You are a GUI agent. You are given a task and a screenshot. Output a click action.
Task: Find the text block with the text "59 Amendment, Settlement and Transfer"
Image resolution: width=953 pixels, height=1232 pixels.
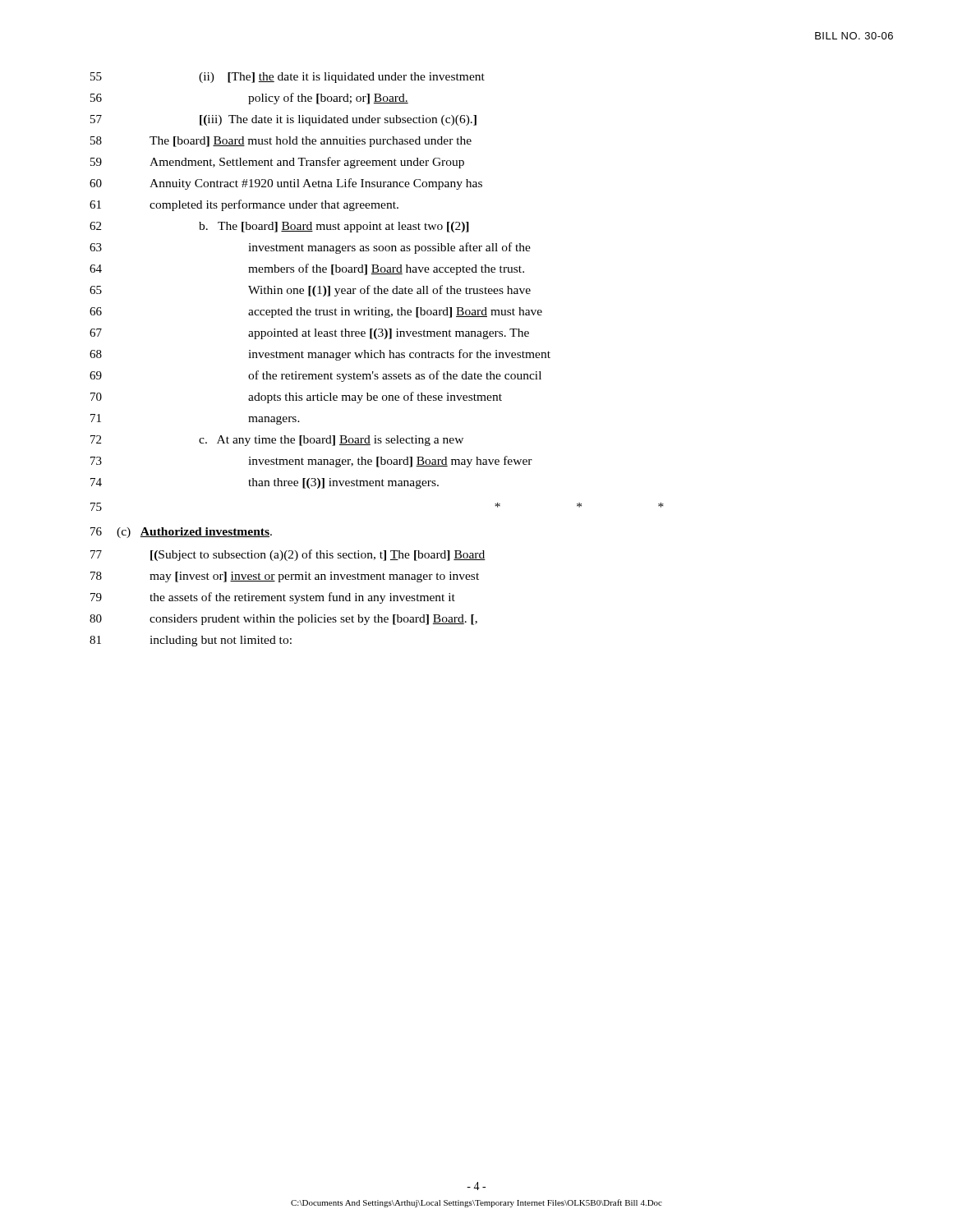(x=262, y=162)
